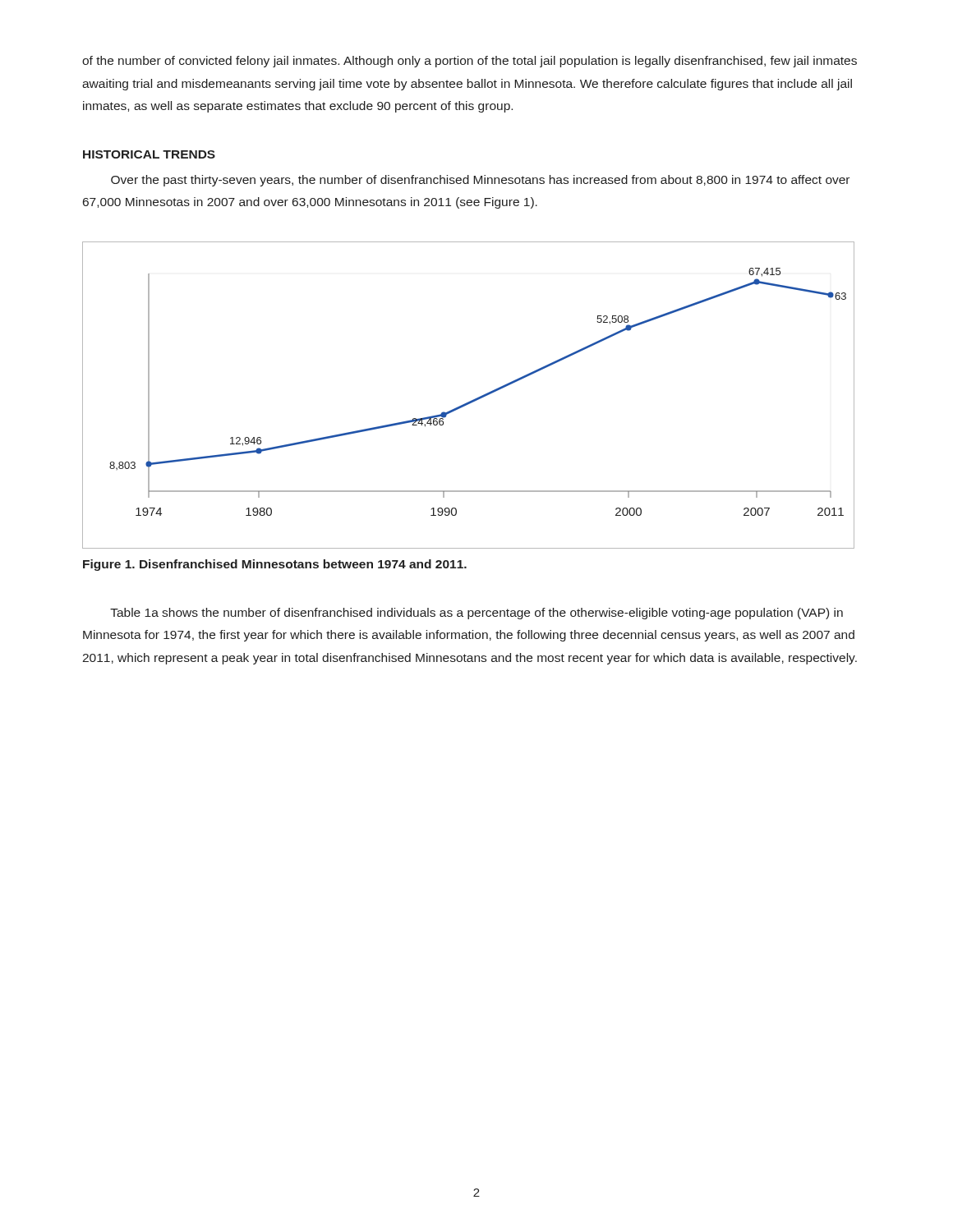Image resolution: width=953 pixels, height=1232 pixels.
Task: Select the region starting "Table 1a shows the number"
Action: [x=470, y=635]
